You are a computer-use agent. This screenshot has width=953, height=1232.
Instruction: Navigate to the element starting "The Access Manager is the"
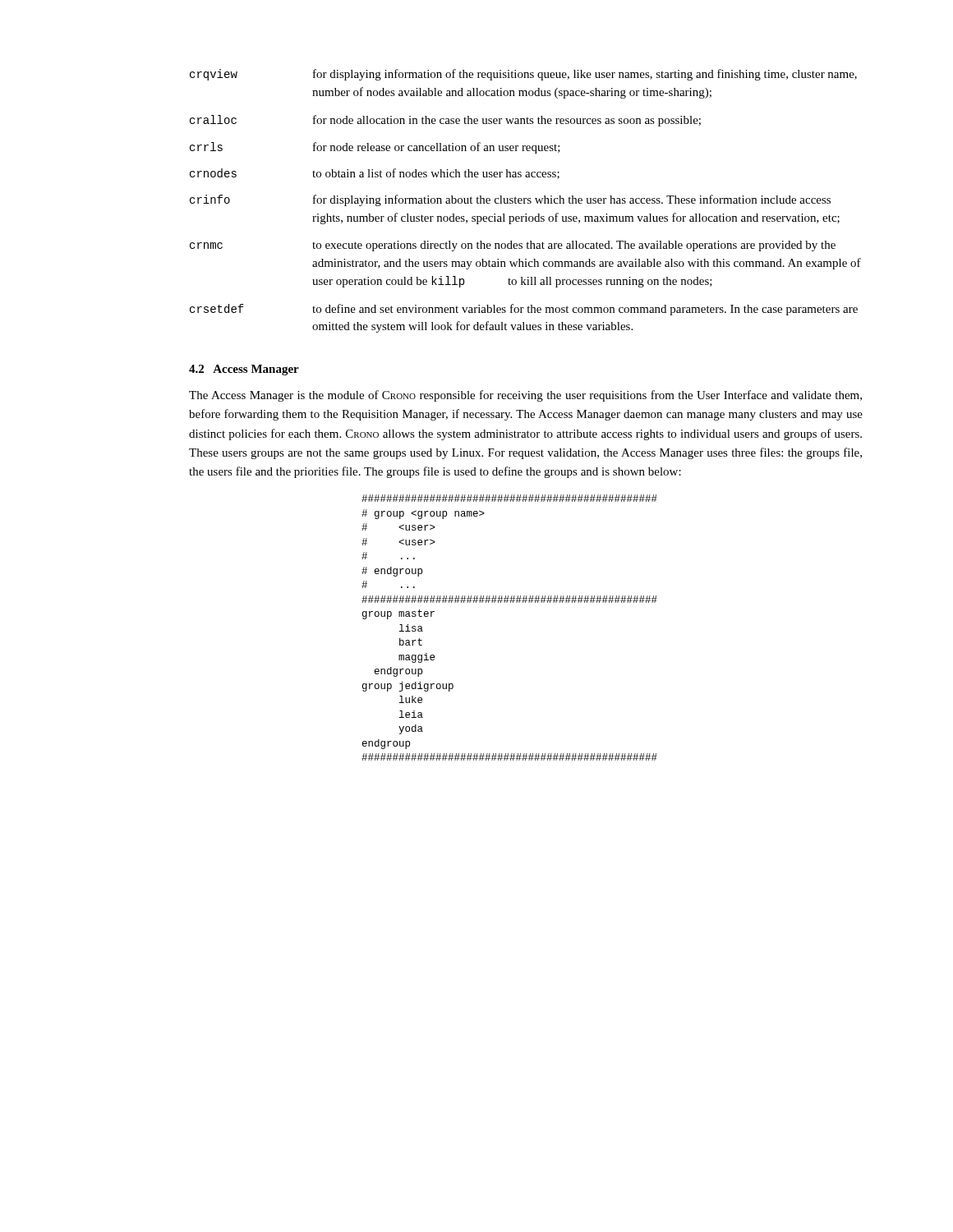point(526,433)
